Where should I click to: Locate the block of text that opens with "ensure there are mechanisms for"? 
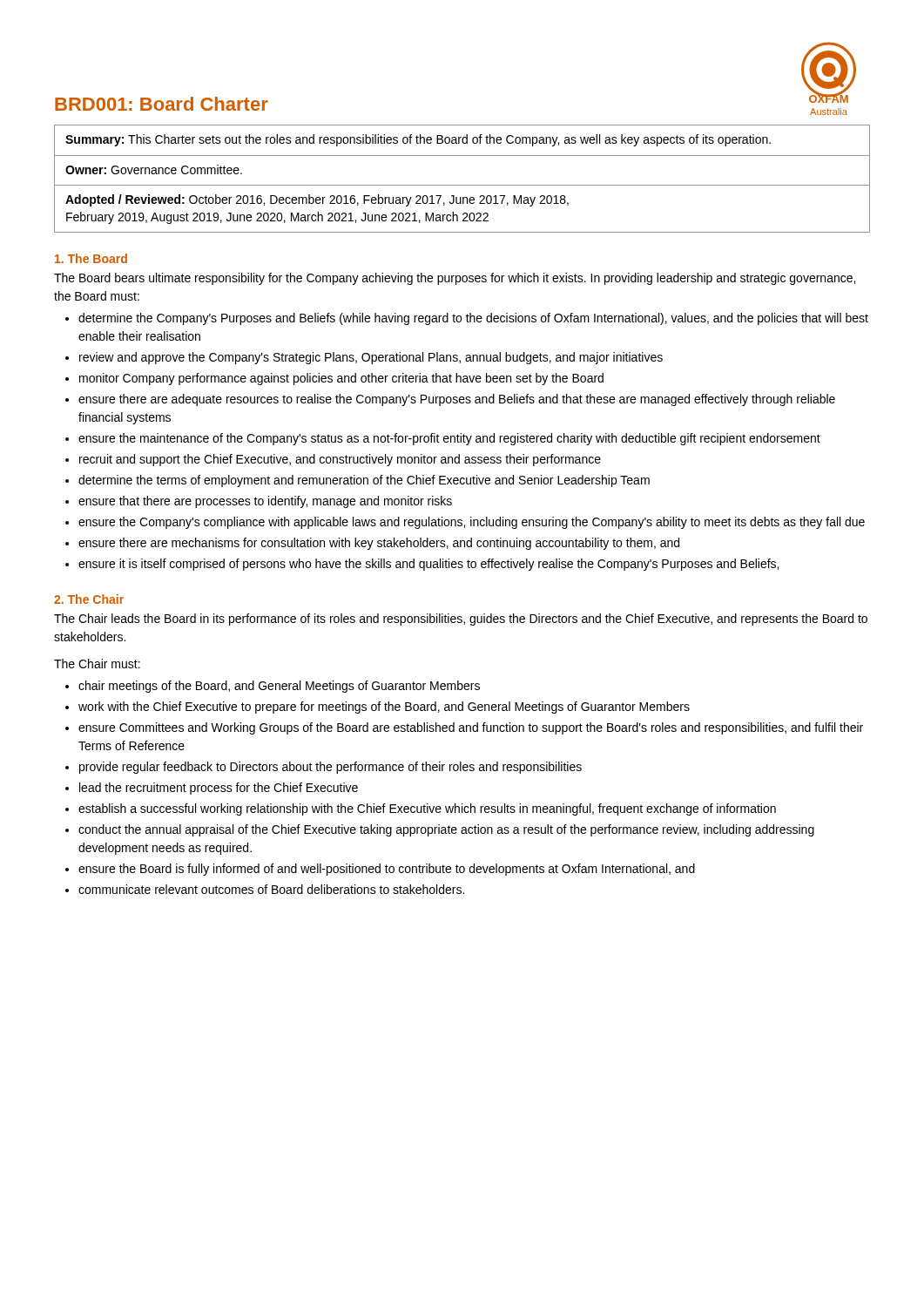click(379, 543)
